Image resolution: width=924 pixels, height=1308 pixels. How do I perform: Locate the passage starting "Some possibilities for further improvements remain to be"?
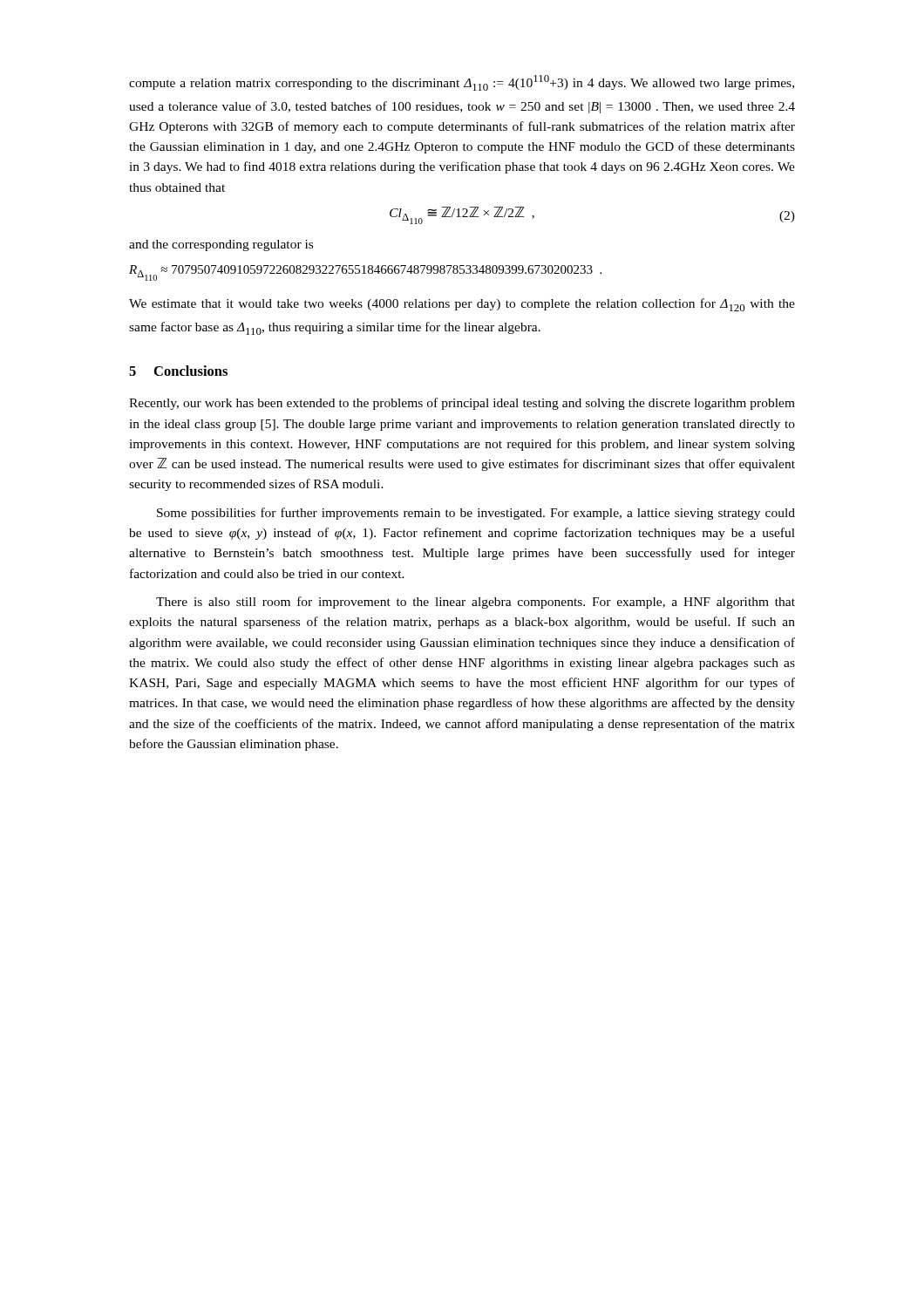[x=462, y=543]
